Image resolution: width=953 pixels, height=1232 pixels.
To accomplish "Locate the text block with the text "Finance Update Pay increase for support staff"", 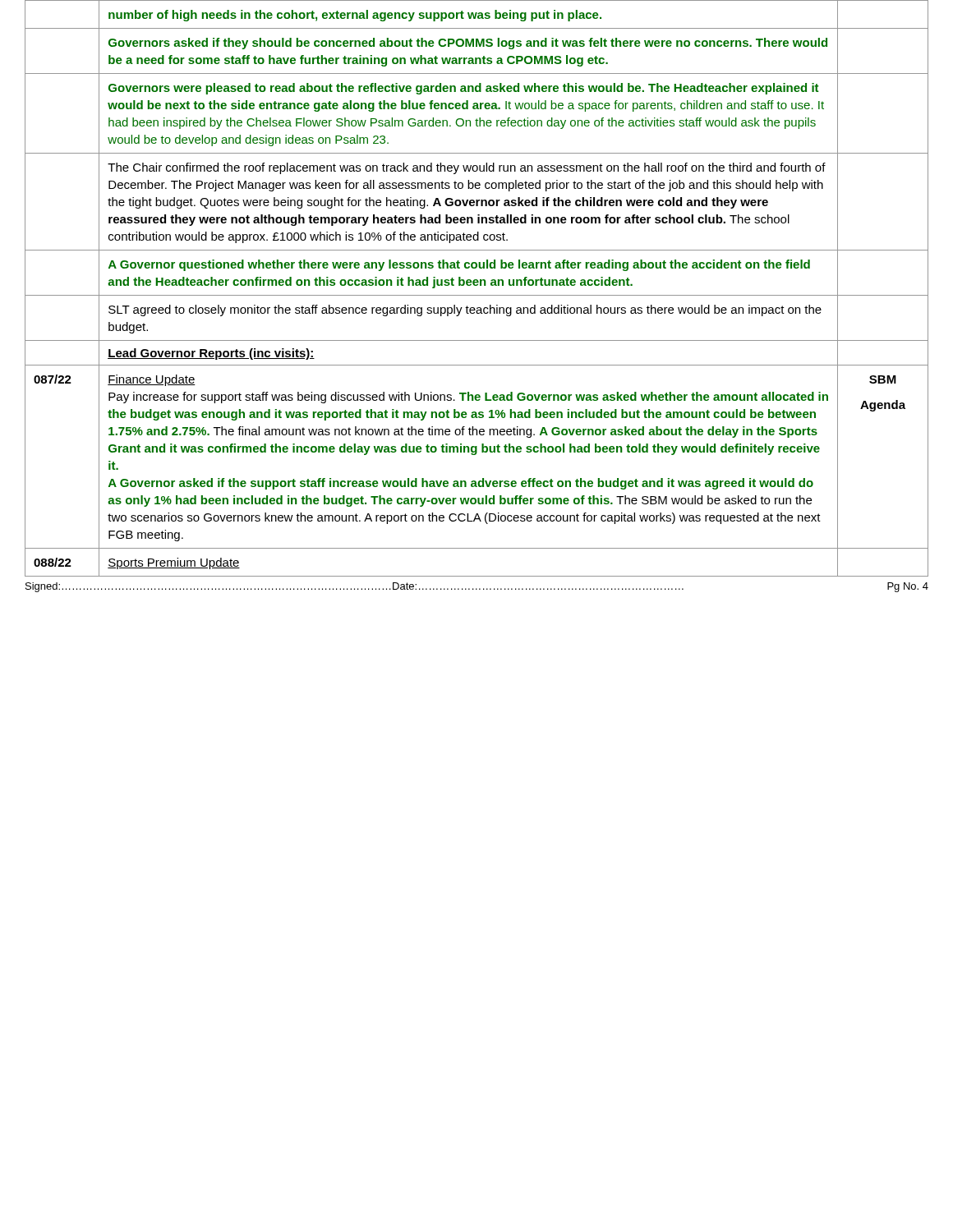I will click(468, 457).
